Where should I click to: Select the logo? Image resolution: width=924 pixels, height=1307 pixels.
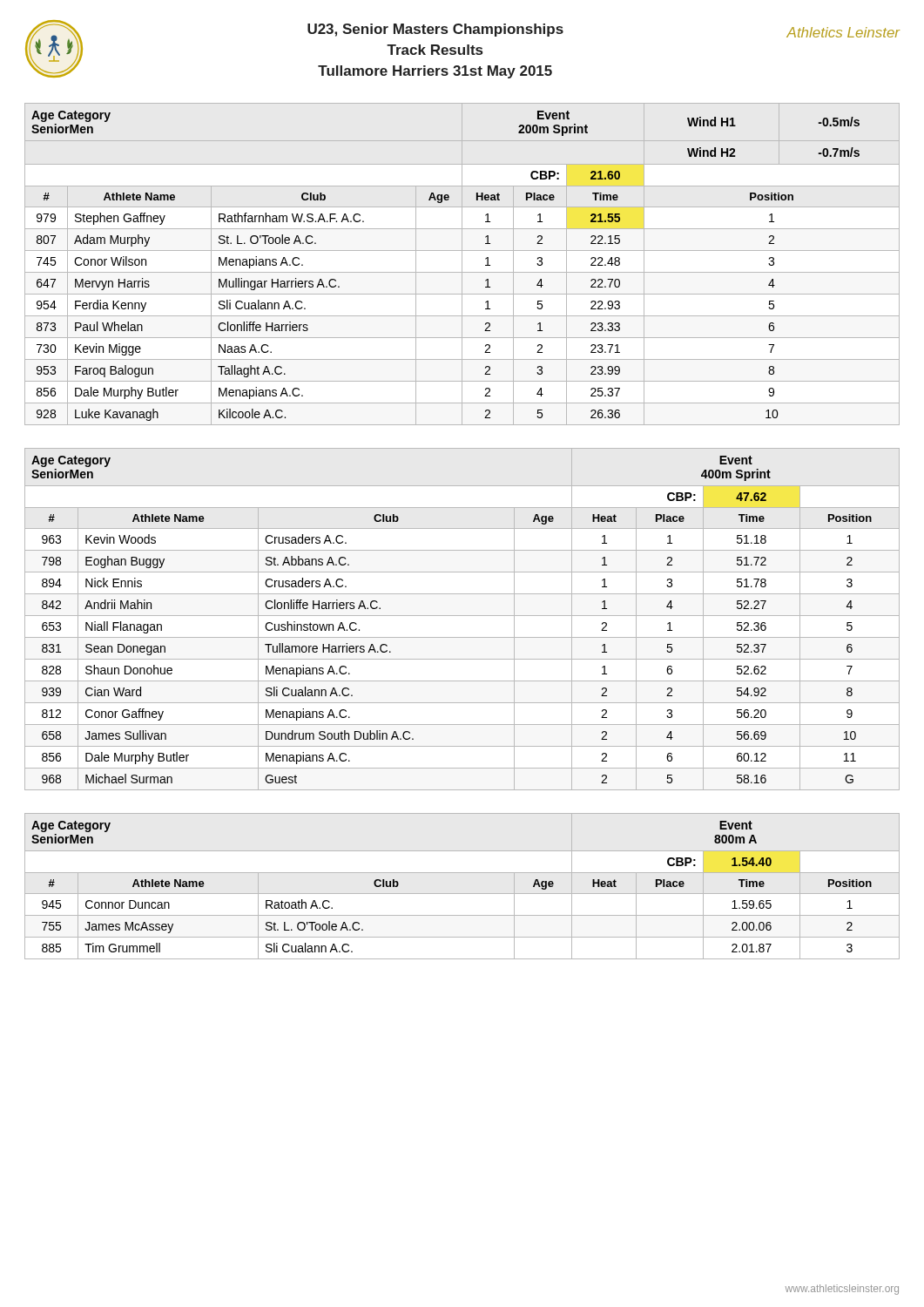(x=54, y=51)
